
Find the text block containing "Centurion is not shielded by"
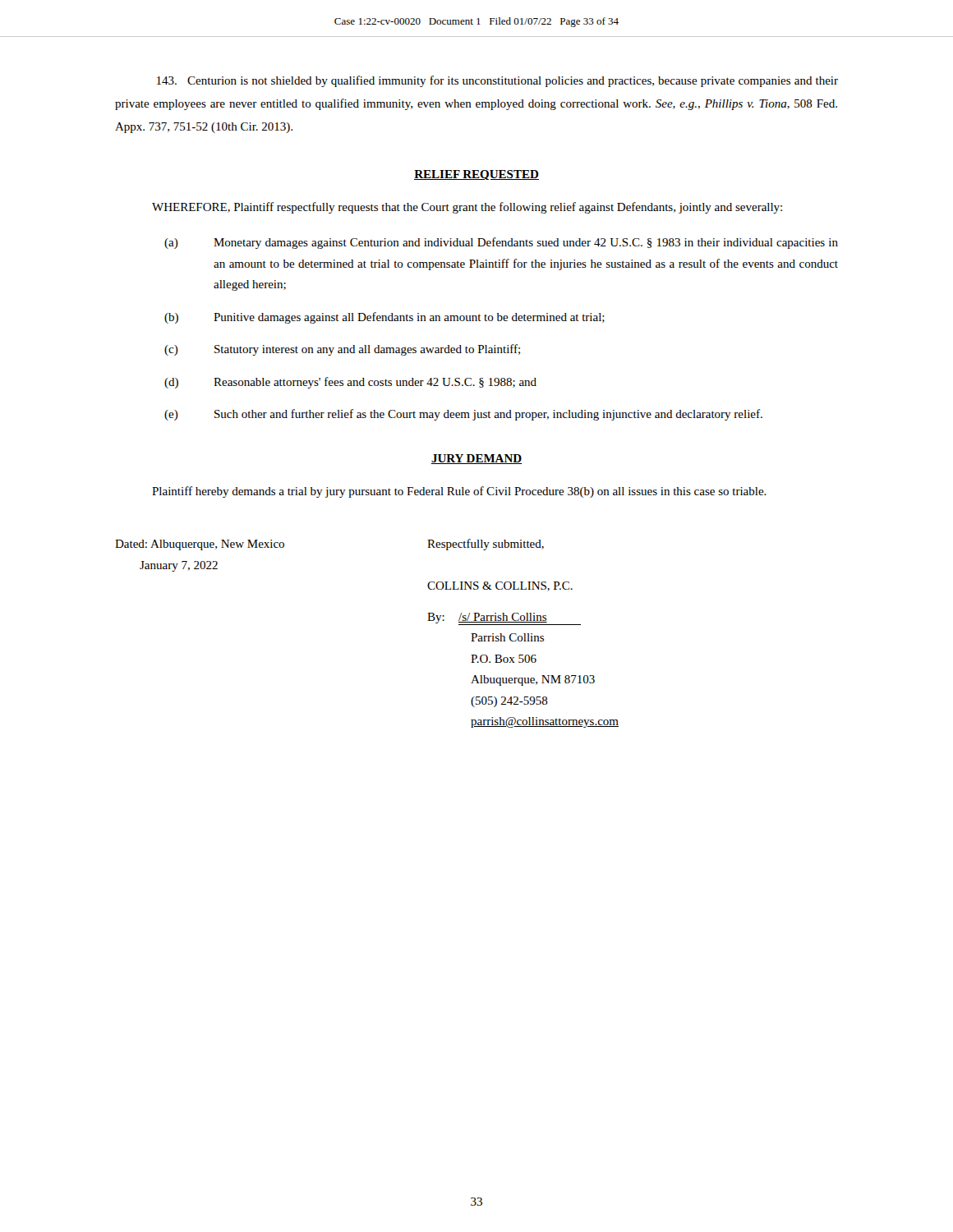[476, 103]
